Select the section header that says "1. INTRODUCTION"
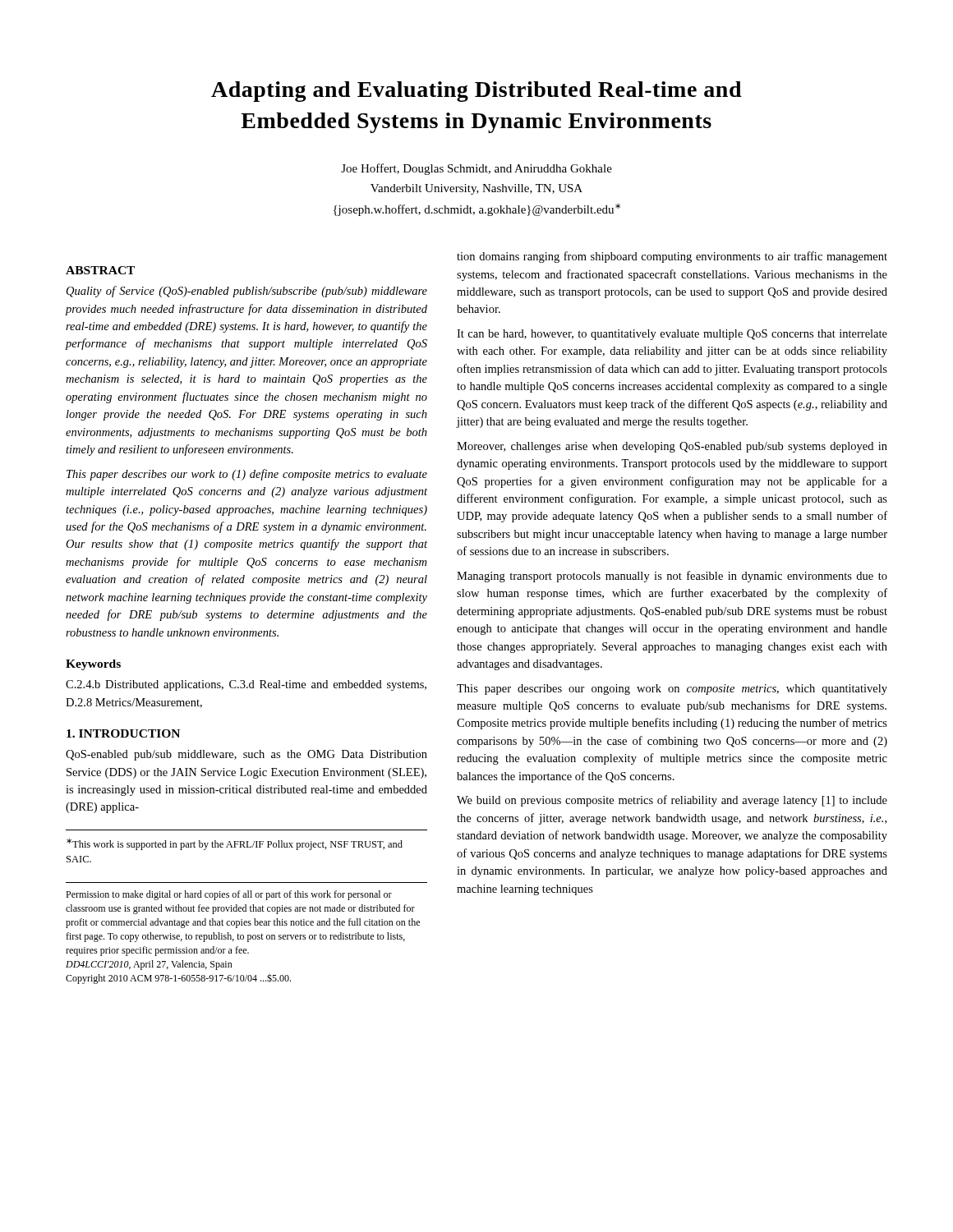Image resolution: width=953 pixels, height=1232 pixels. pos(123,733)
